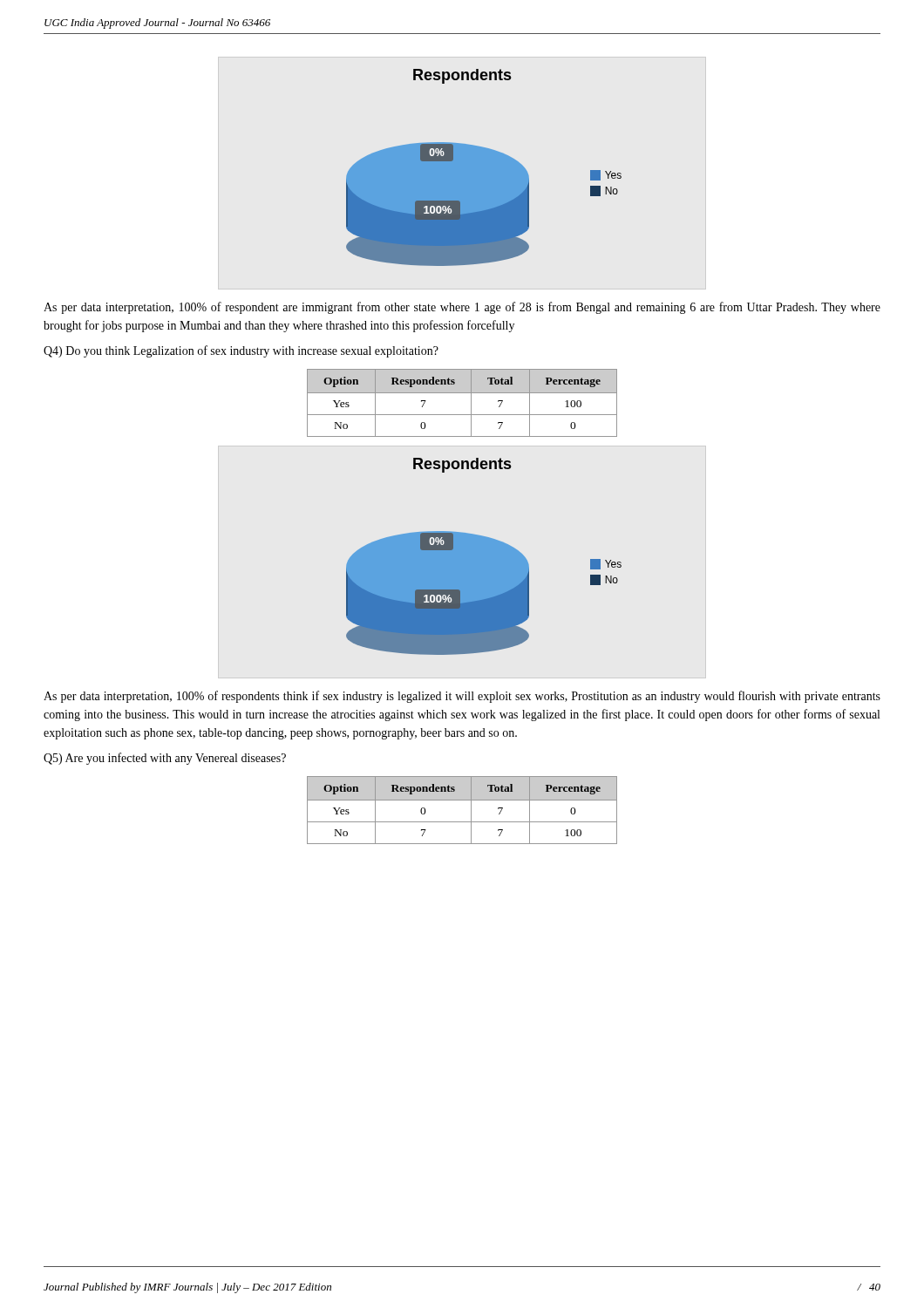
Task: Select the text block that says "Q4) Do you think"
Action: pyautogui.click(x=241, y=351)
